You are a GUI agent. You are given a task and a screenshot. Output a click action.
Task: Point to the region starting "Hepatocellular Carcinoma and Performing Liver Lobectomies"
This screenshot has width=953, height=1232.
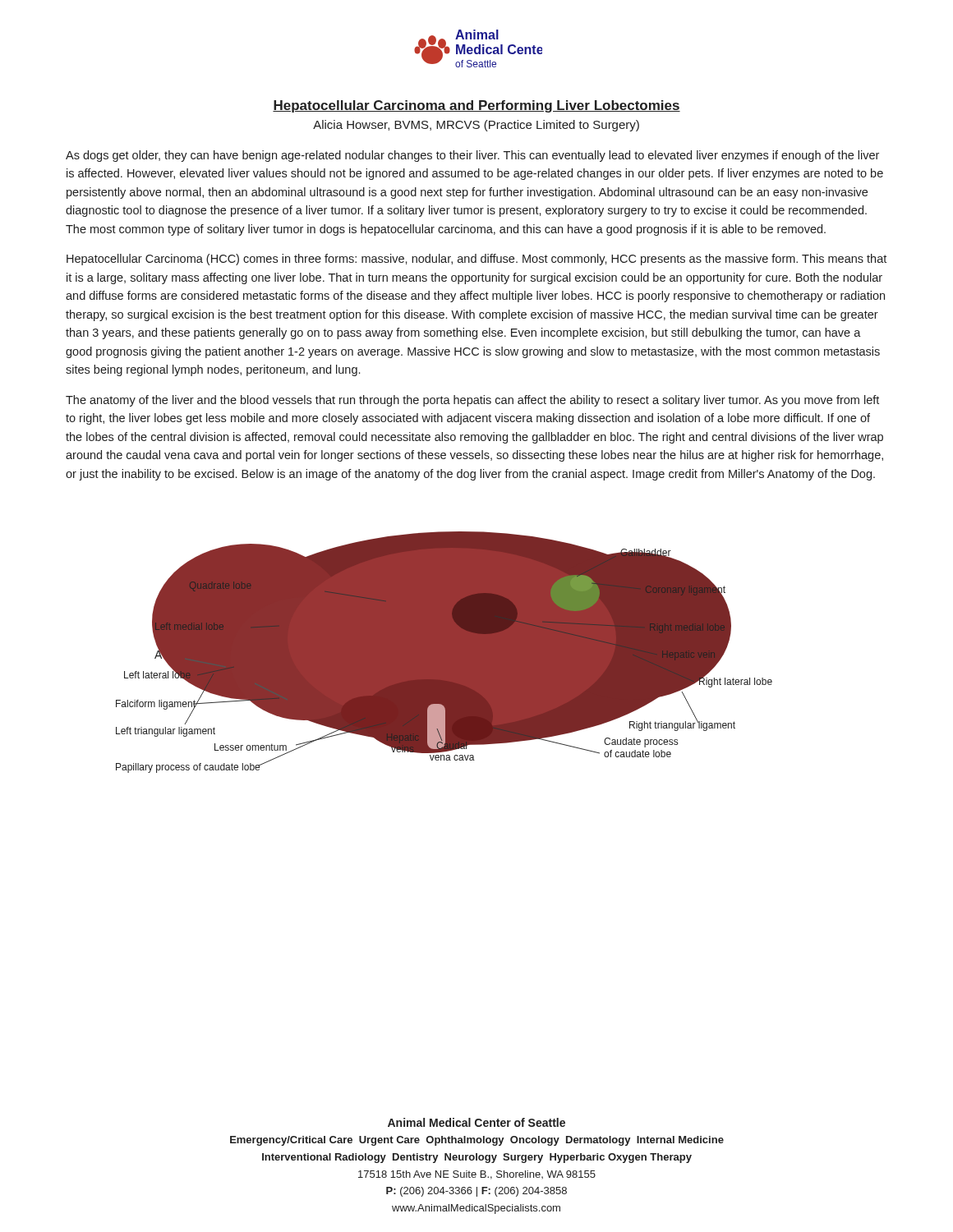(476, 106)
